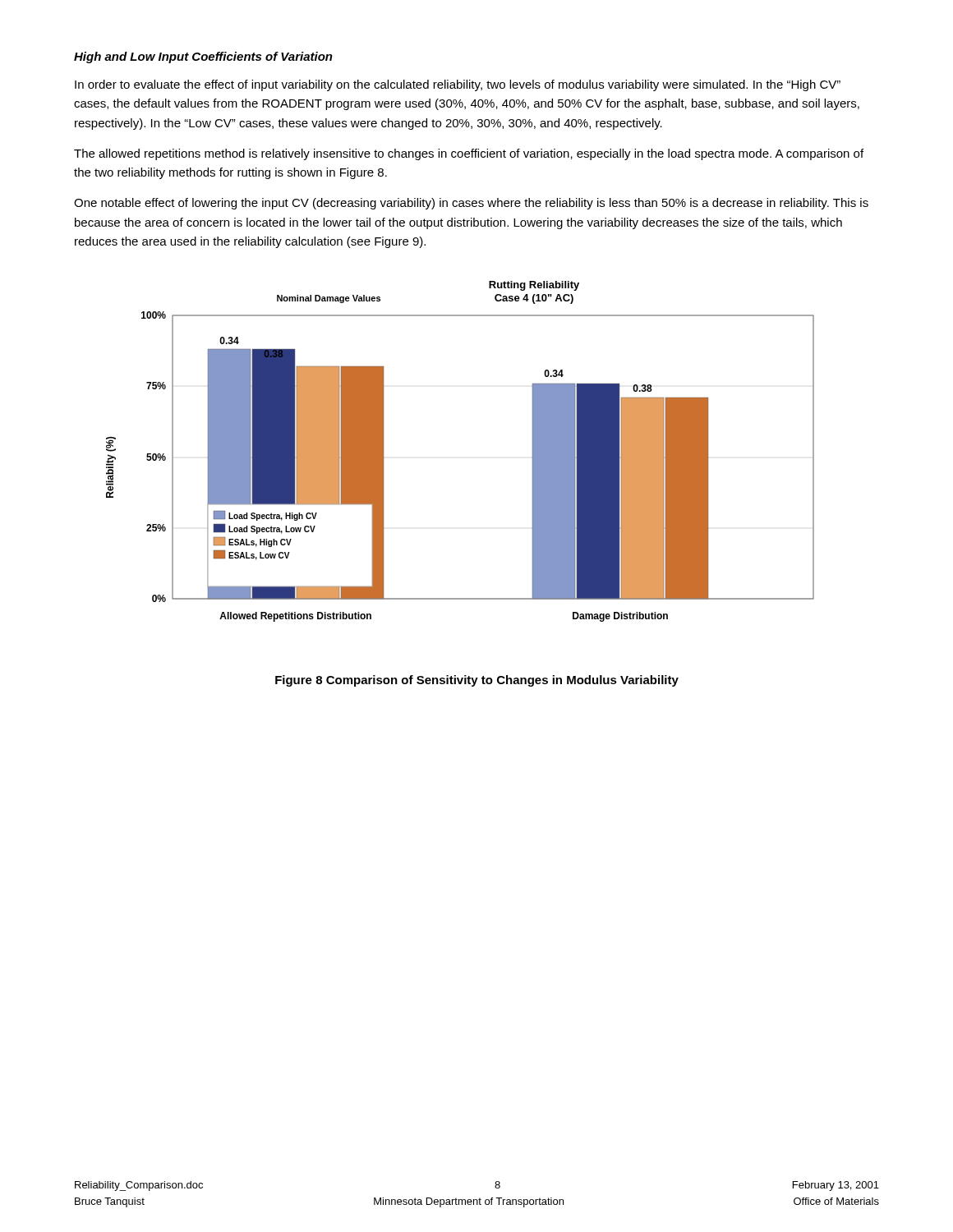
Task: Find the element starting "In order to"
Action: pyautogui.click(x=467, y=103)
